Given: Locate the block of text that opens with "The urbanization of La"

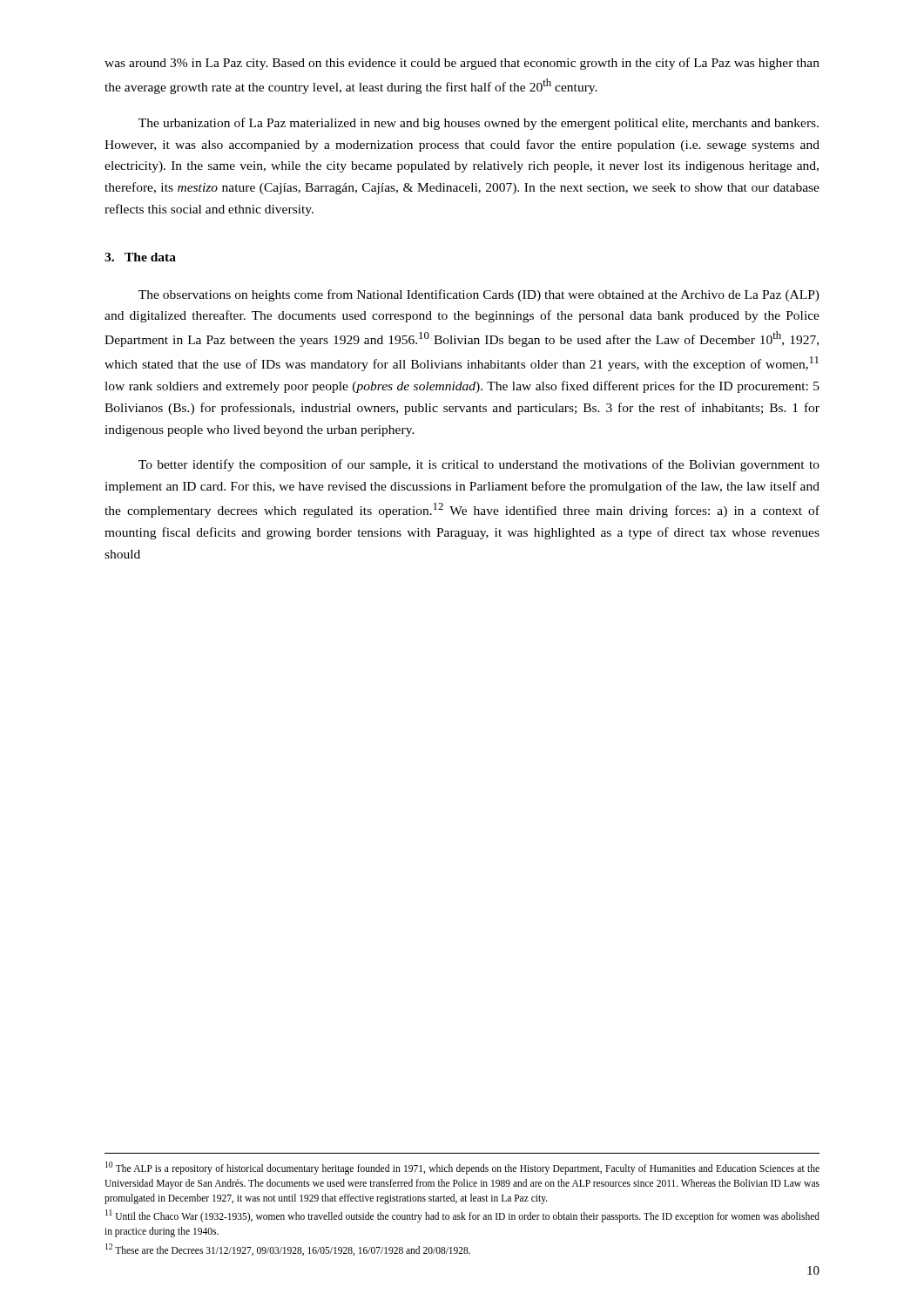Looking at the screenshot, I should pyautogui.click(x=462, y=166).
